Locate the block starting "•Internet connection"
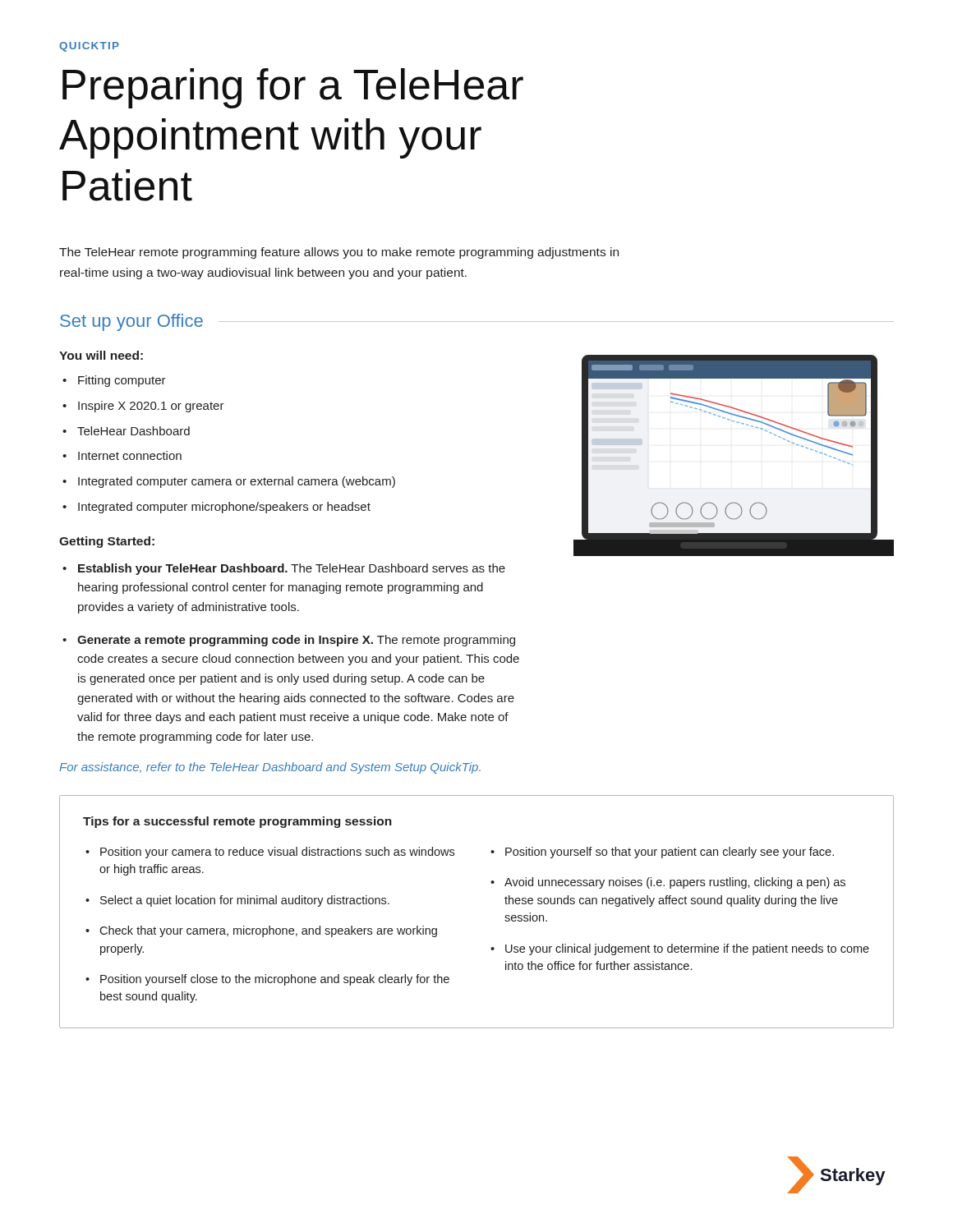 [122, 456]
